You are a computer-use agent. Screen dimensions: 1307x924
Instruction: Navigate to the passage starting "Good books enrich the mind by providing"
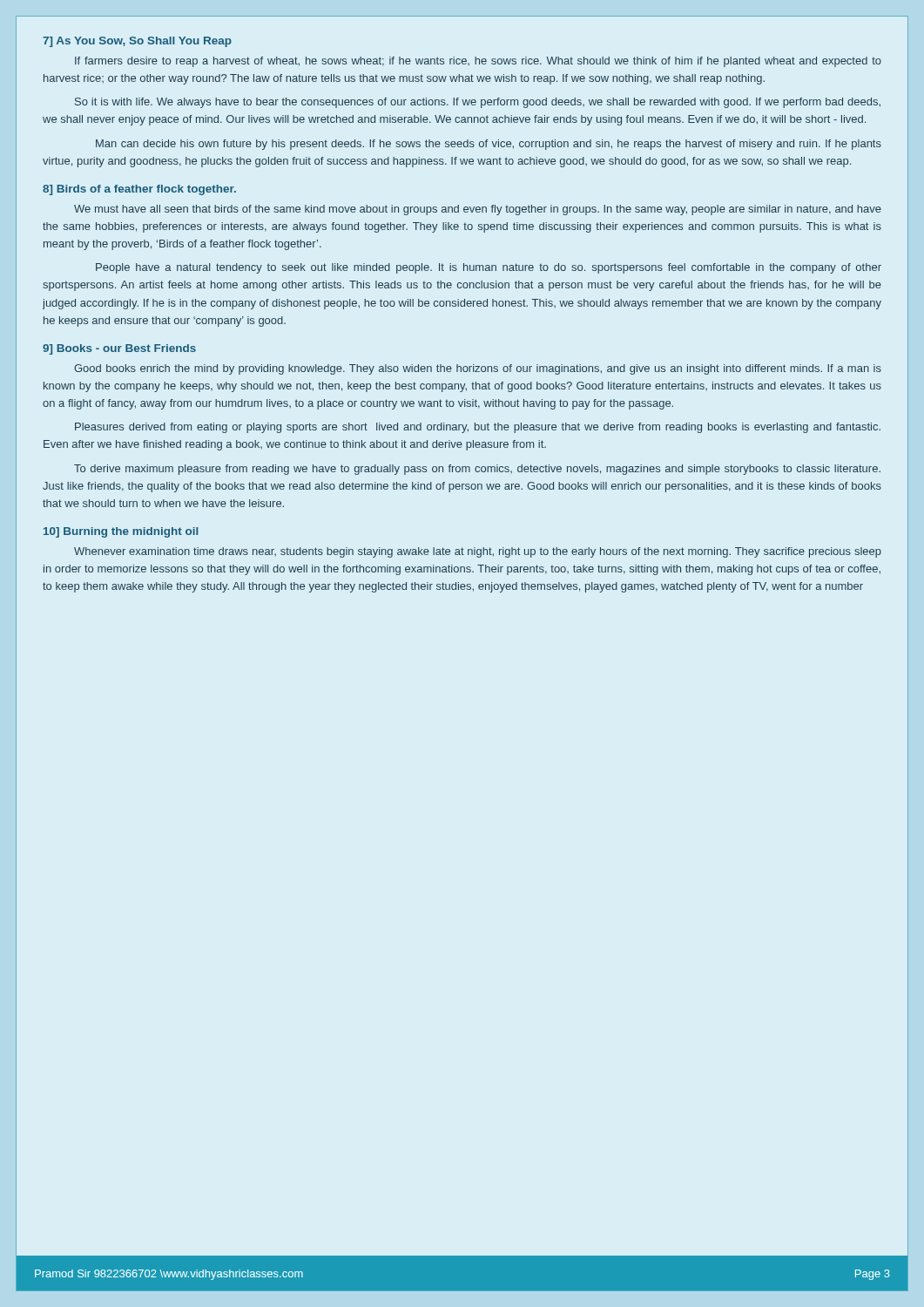pos(462,386)
